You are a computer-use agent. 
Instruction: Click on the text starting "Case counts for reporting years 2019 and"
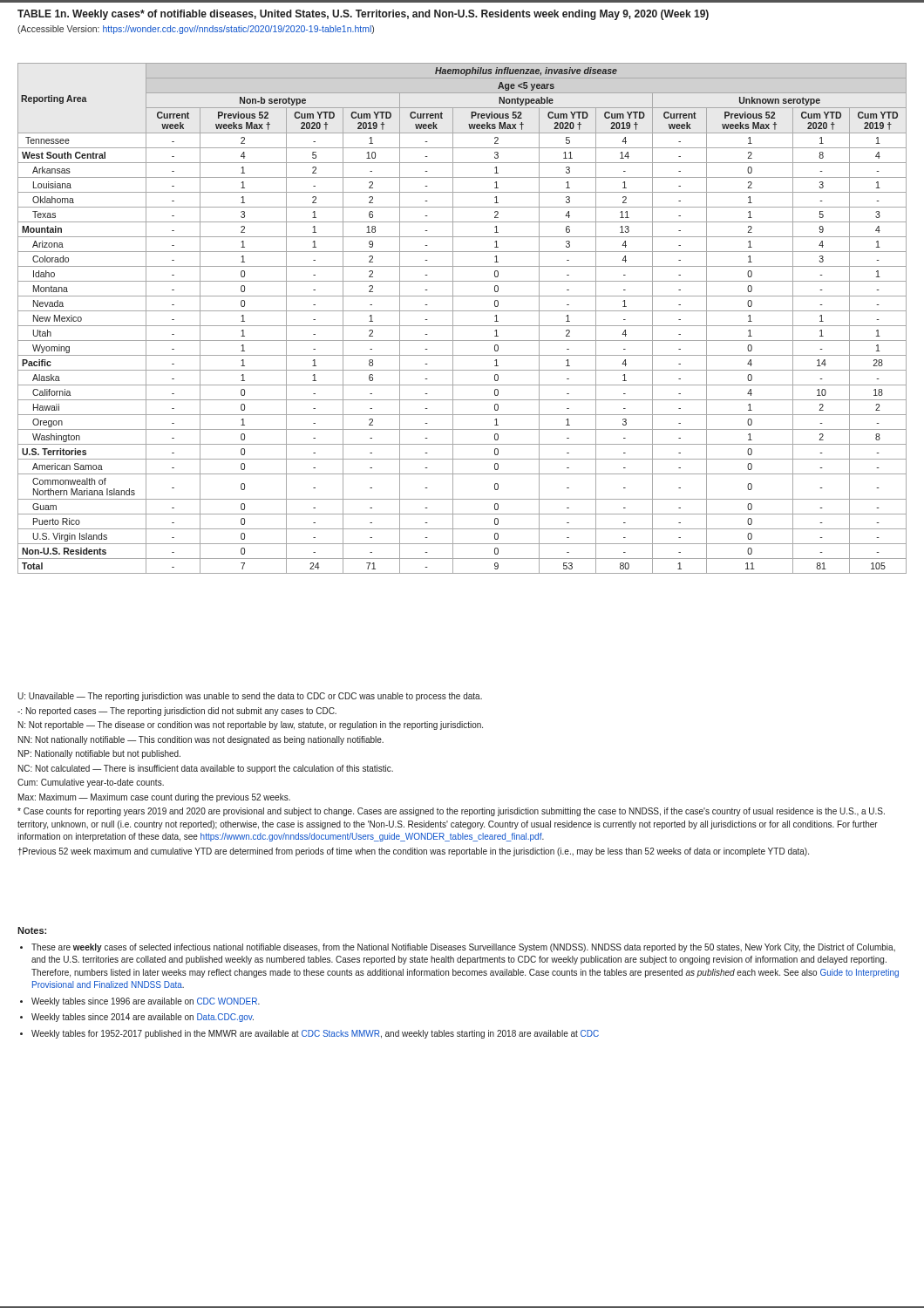(462, 825)
